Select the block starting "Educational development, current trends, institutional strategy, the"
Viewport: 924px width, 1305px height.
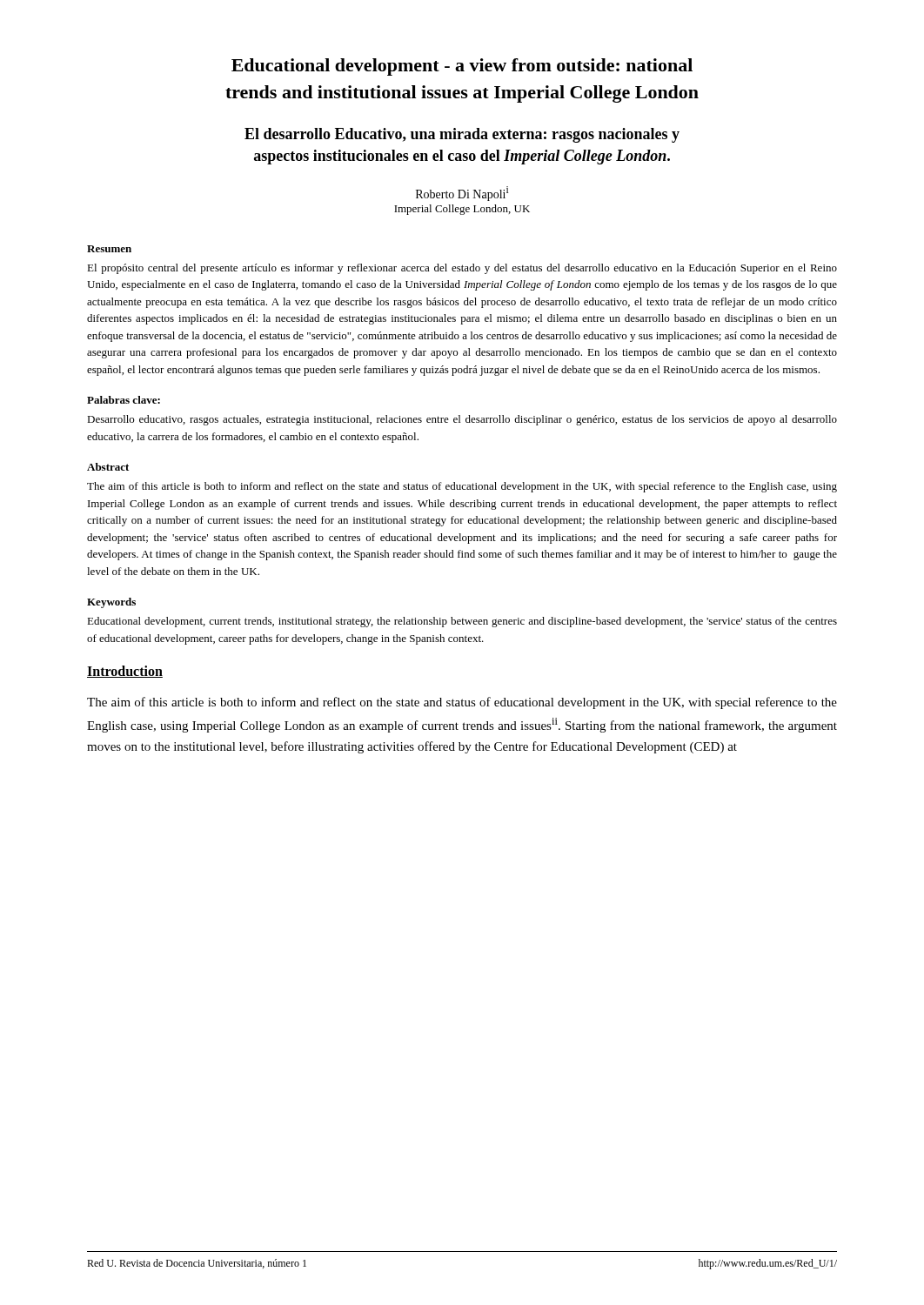pos(462,630)
